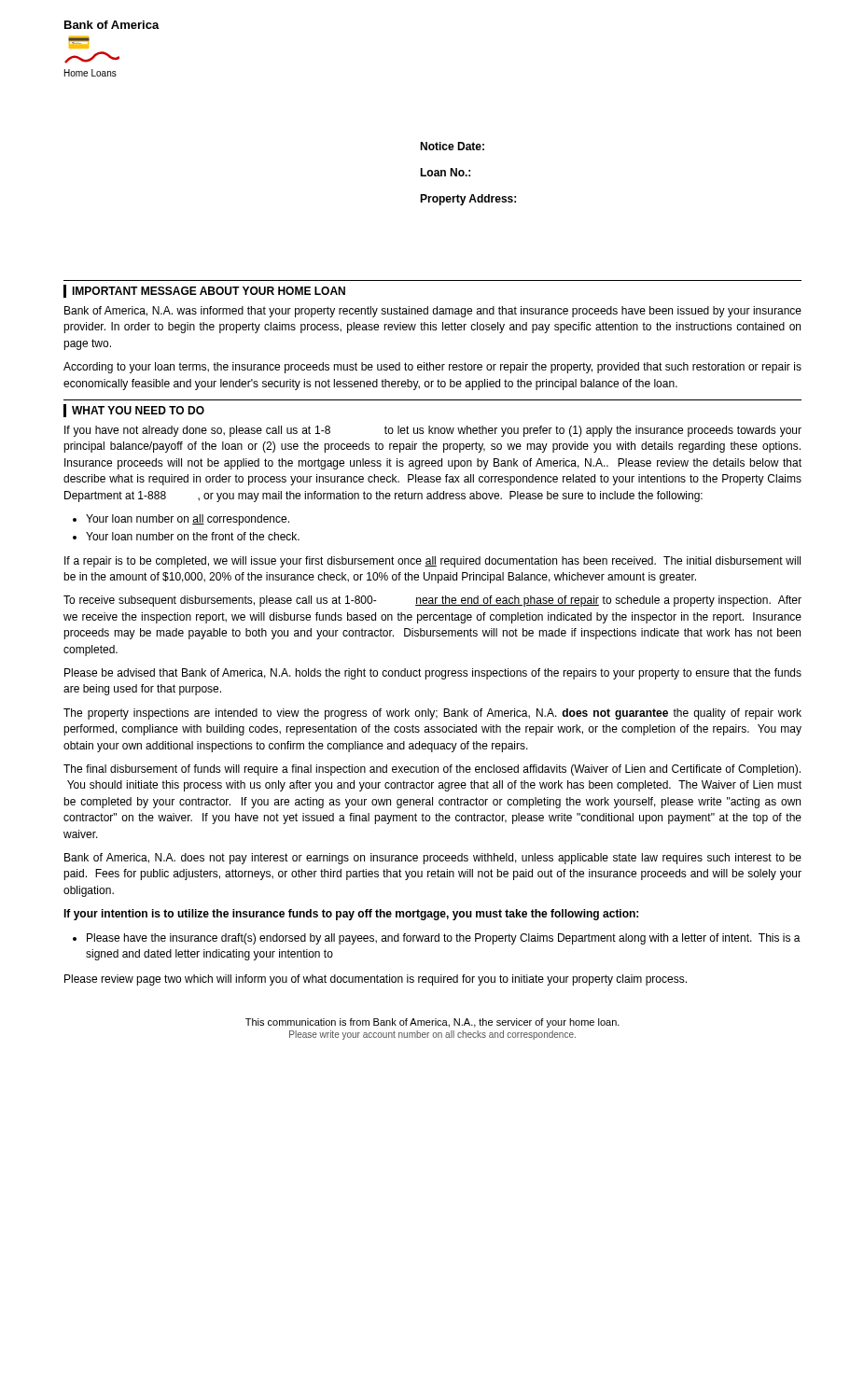
Task: Locate the block of text that opens with "Bank of America, N.A. was"
Action: (x=432, y=327)
